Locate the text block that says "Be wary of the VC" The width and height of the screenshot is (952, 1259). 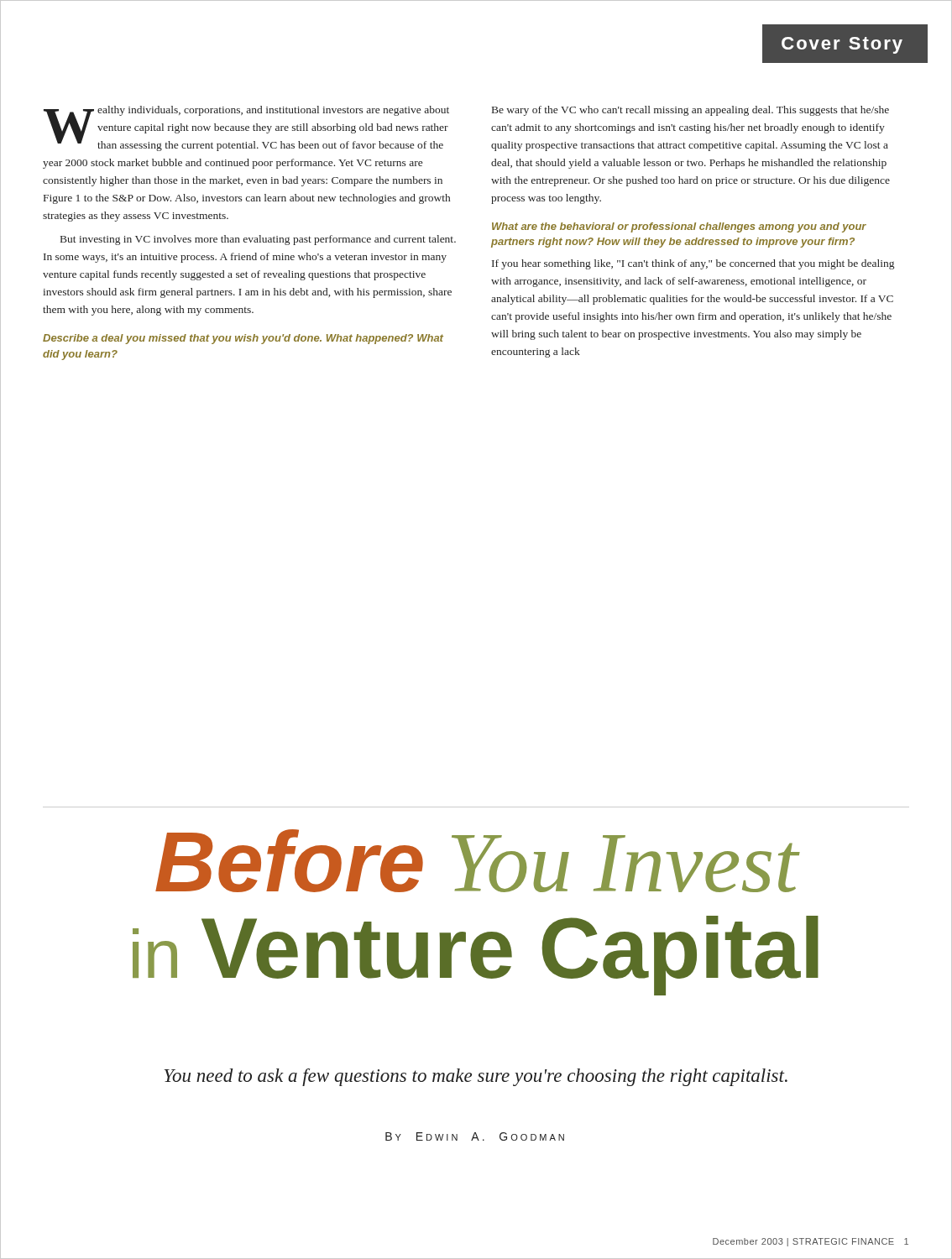point(700,154)
